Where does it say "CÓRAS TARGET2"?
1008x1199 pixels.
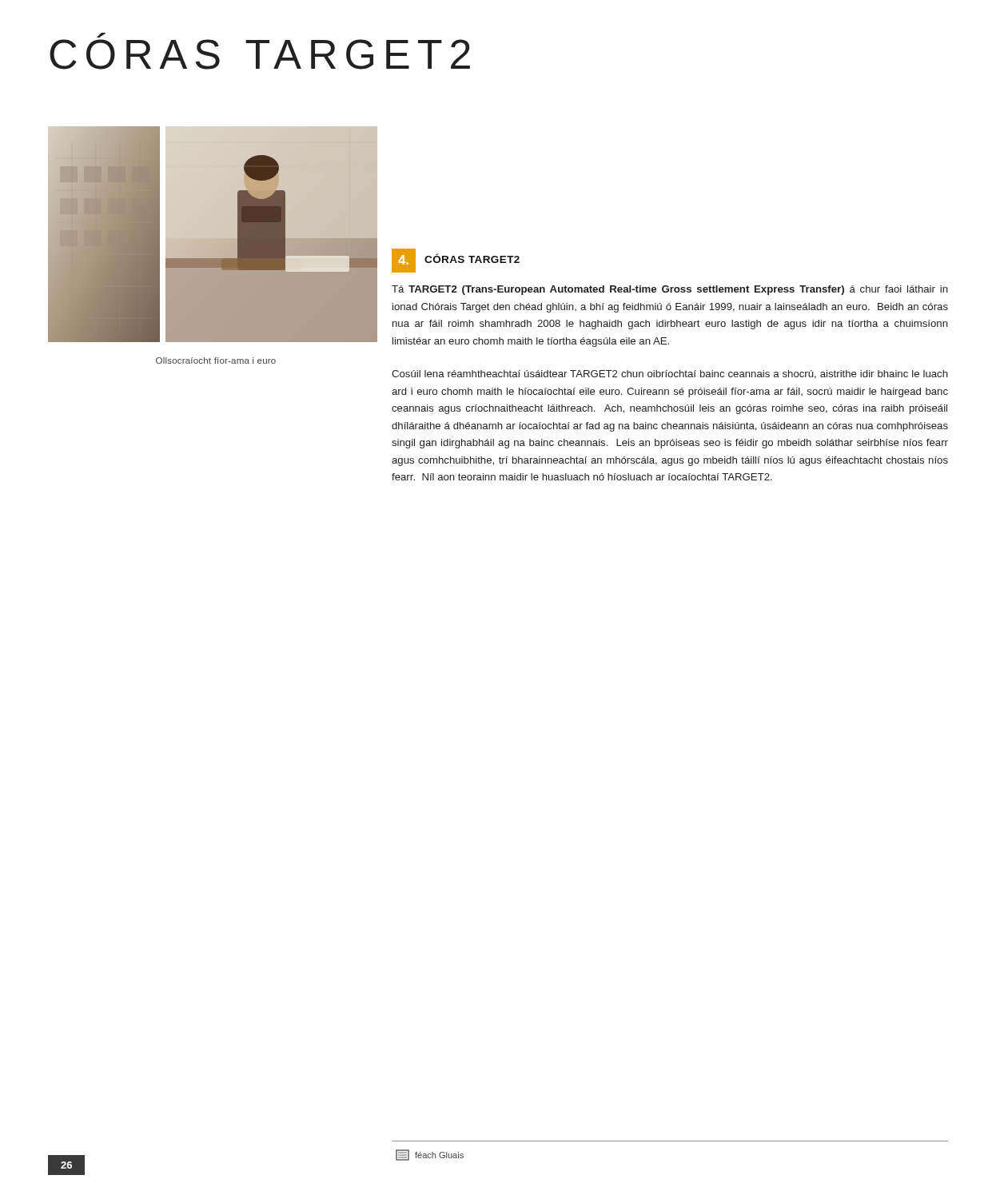point(263,54)
